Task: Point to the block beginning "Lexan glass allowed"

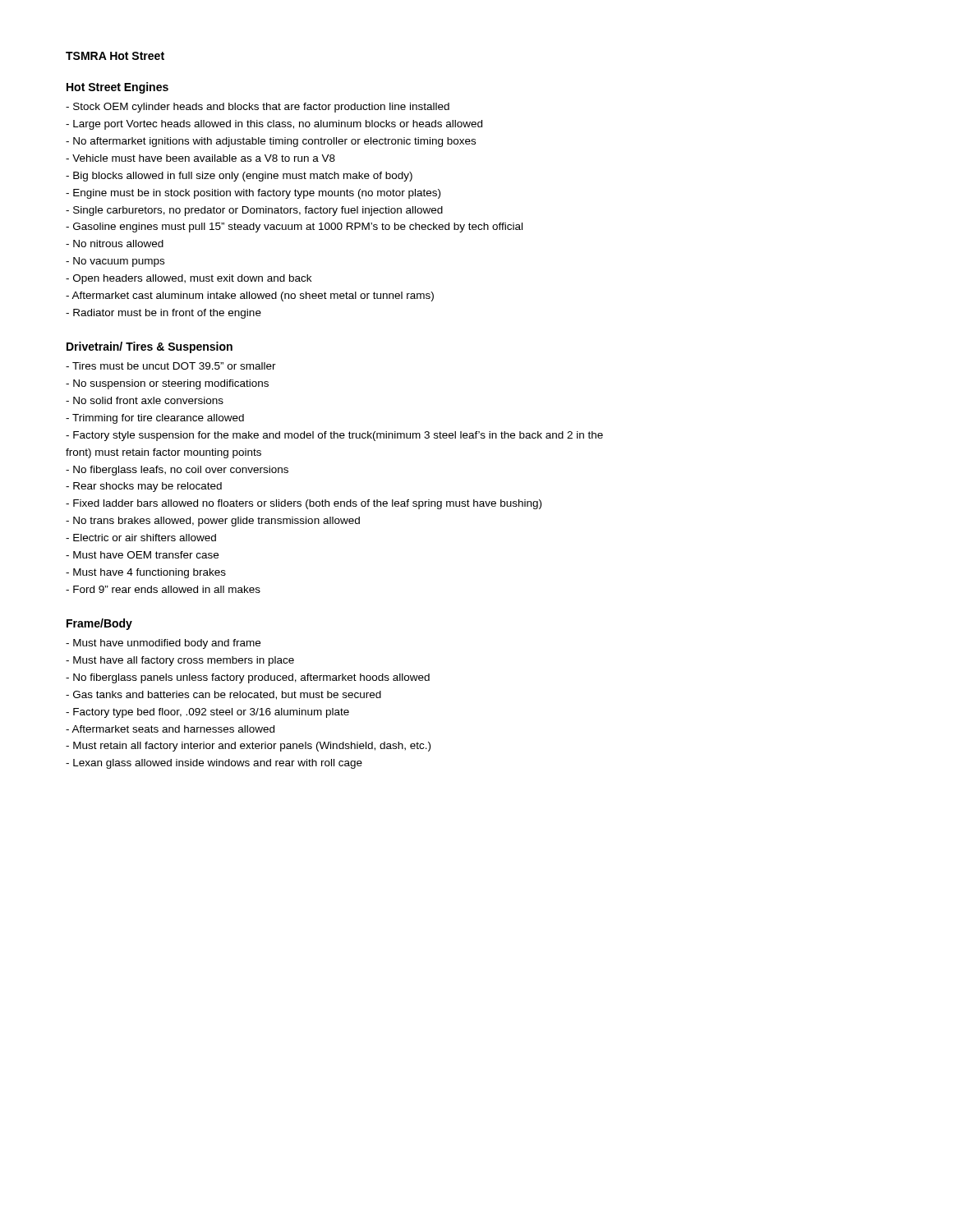Action: (x=214, y=763)
